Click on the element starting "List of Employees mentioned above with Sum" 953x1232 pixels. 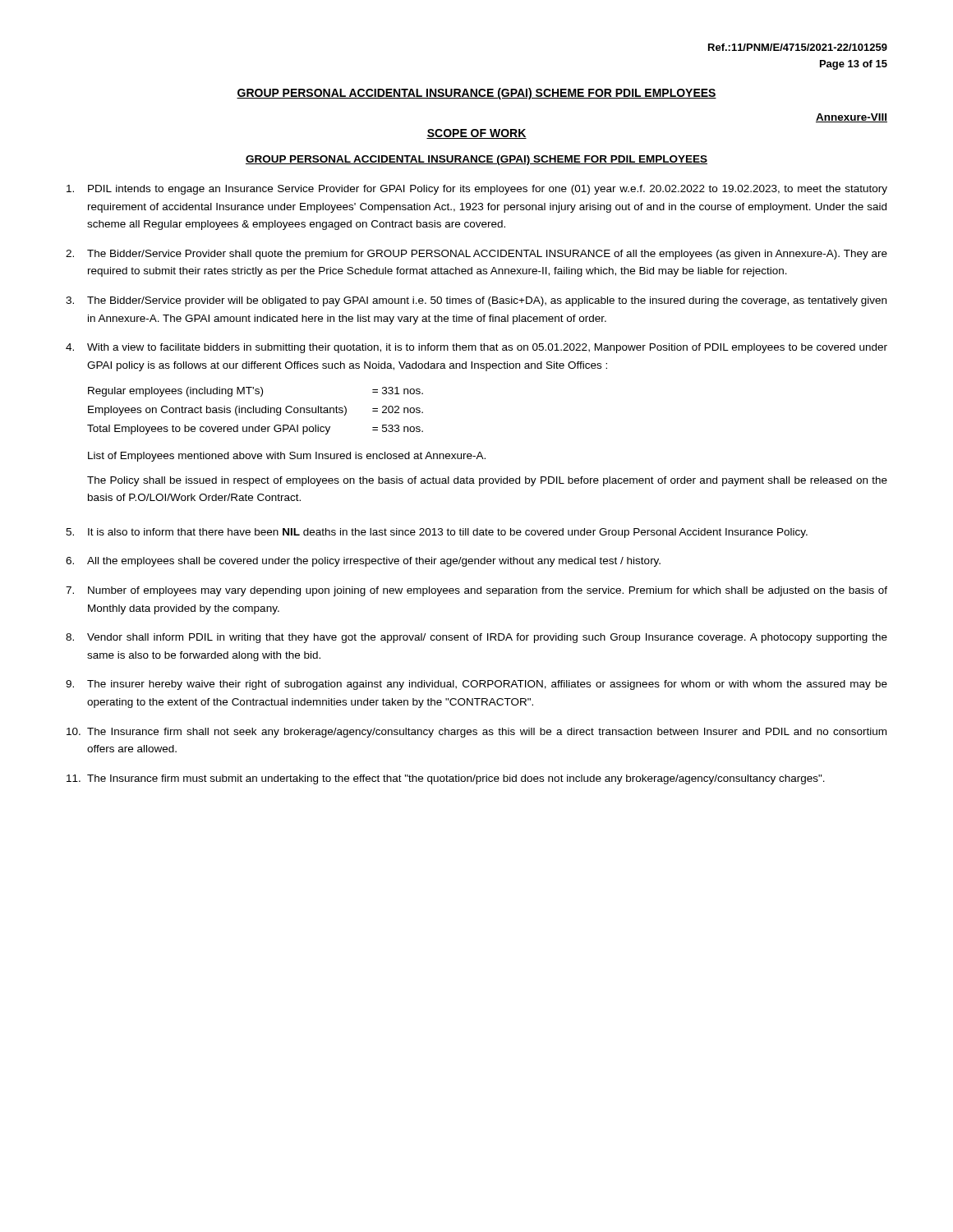pyautogui.click(x=287, y=455)
